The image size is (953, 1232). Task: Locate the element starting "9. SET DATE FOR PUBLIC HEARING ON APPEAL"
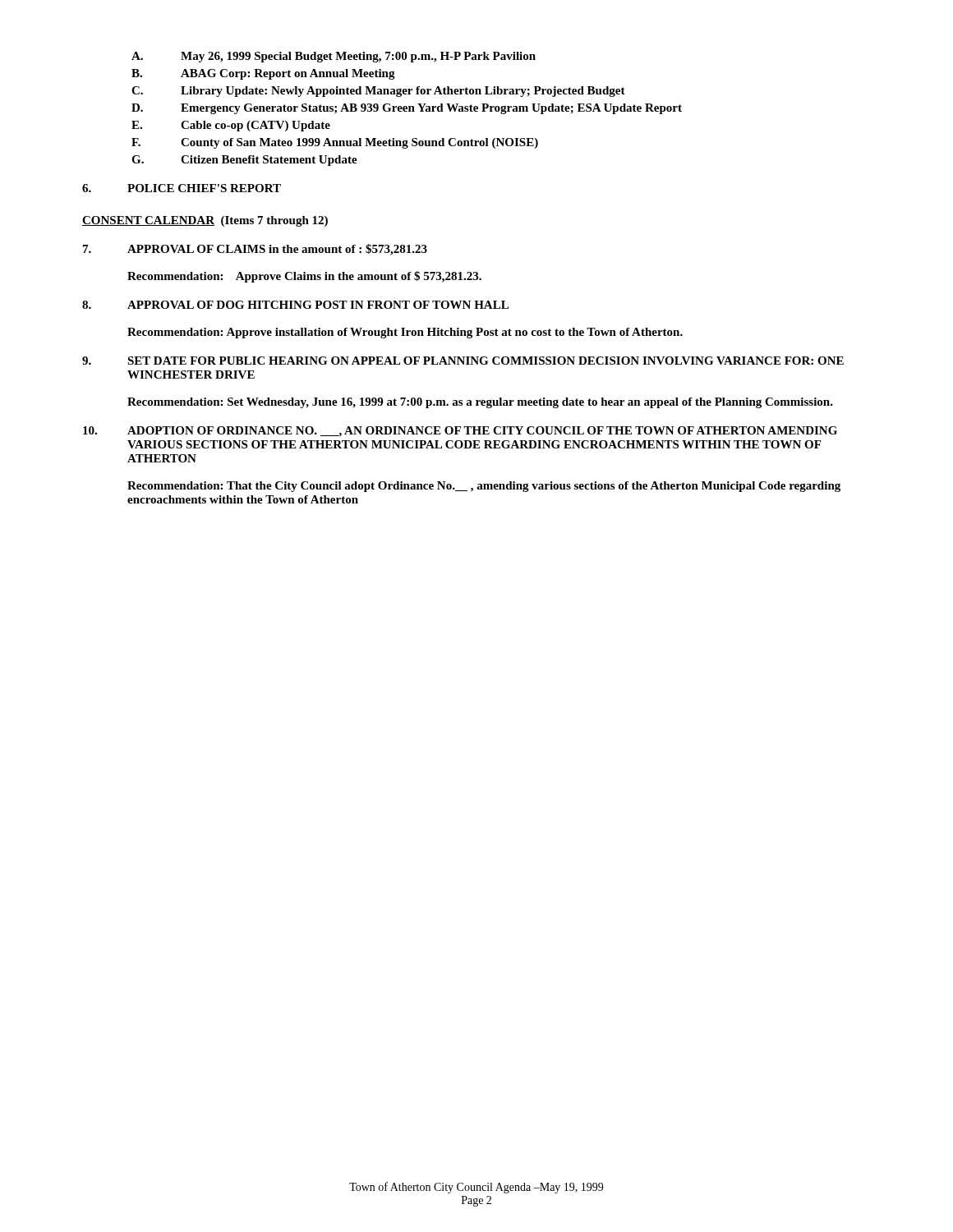[x=483, y=368]
